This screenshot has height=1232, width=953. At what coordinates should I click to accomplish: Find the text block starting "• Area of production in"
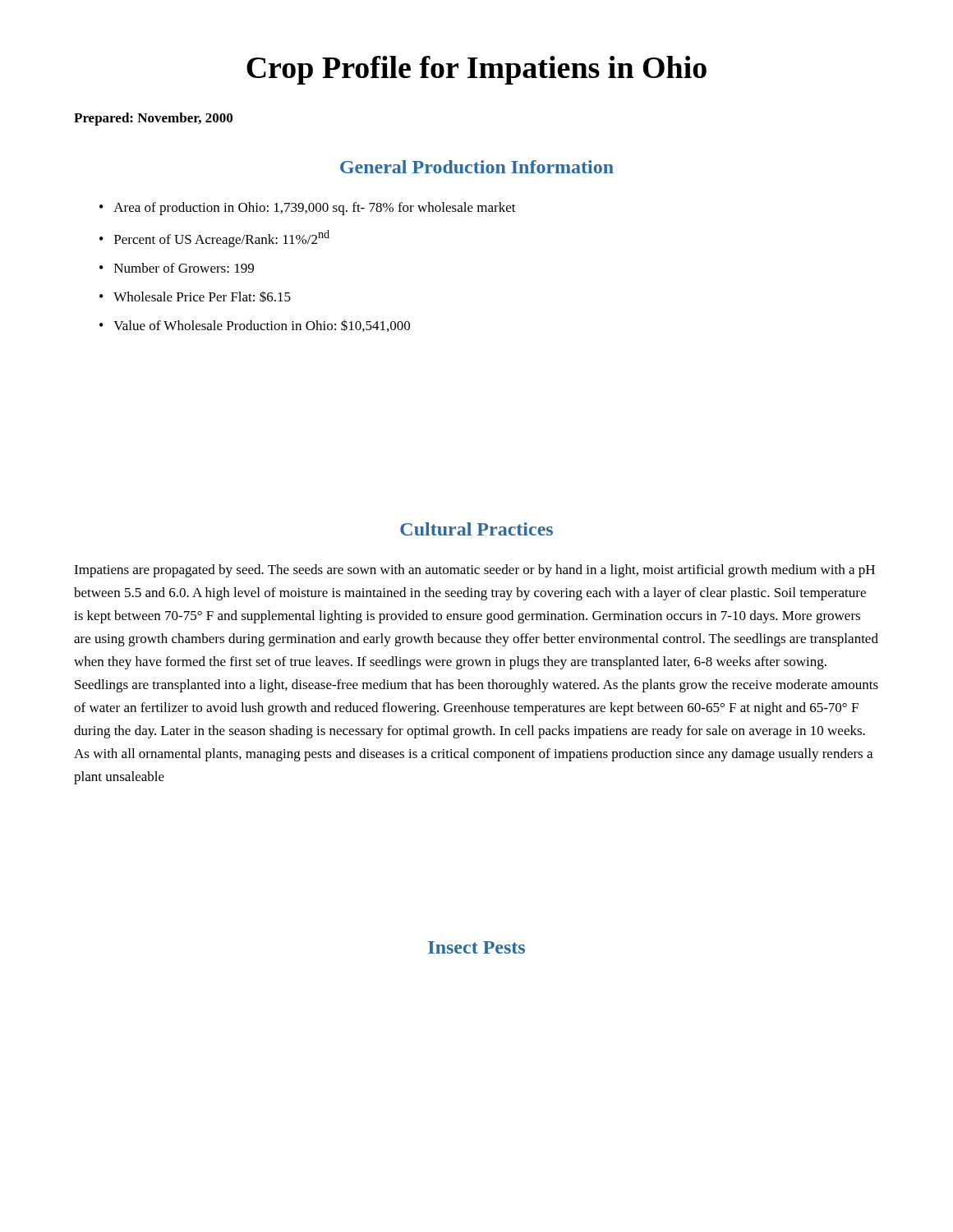tap(307, 207)
